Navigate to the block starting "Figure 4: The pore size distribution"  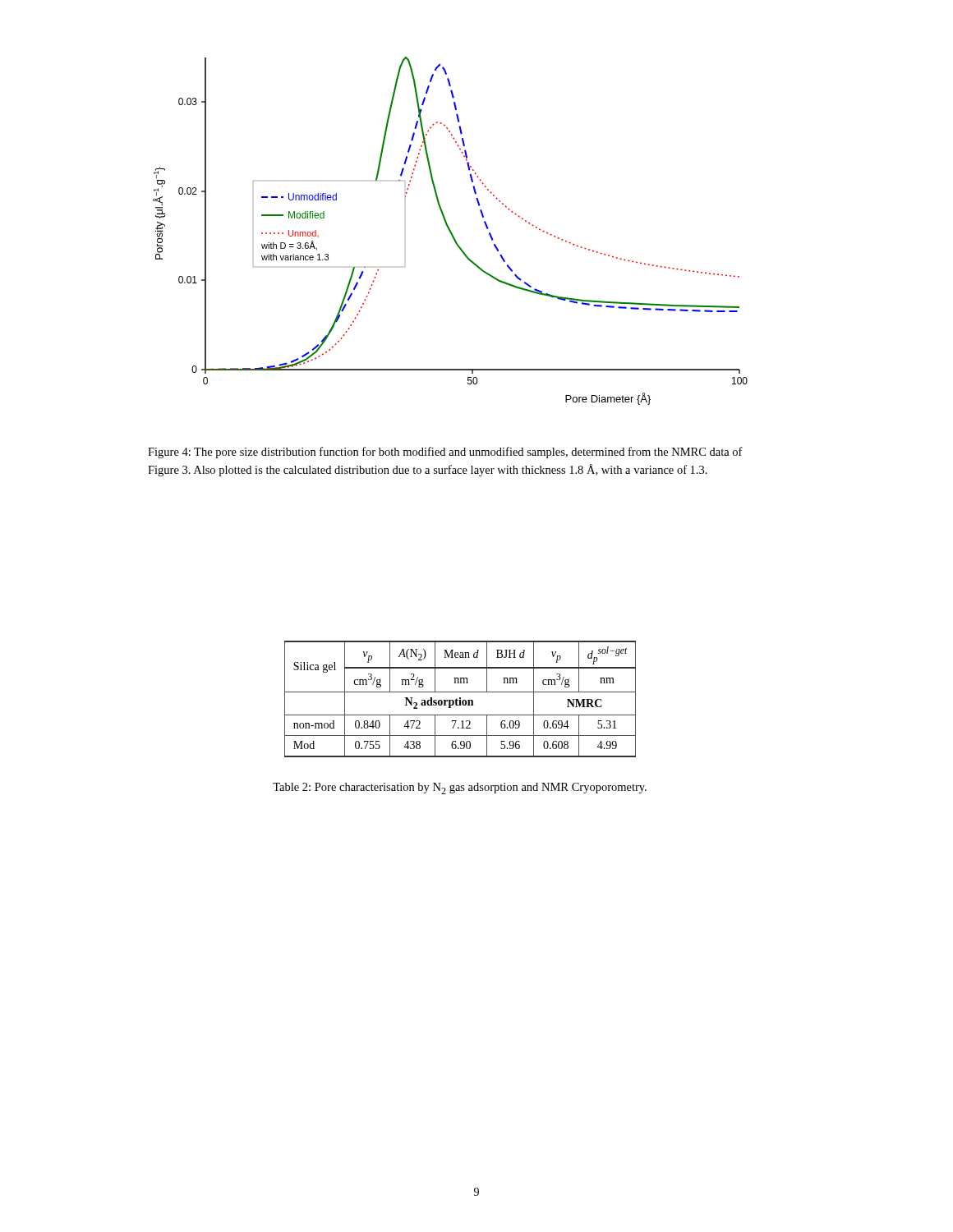pos(445,461)
